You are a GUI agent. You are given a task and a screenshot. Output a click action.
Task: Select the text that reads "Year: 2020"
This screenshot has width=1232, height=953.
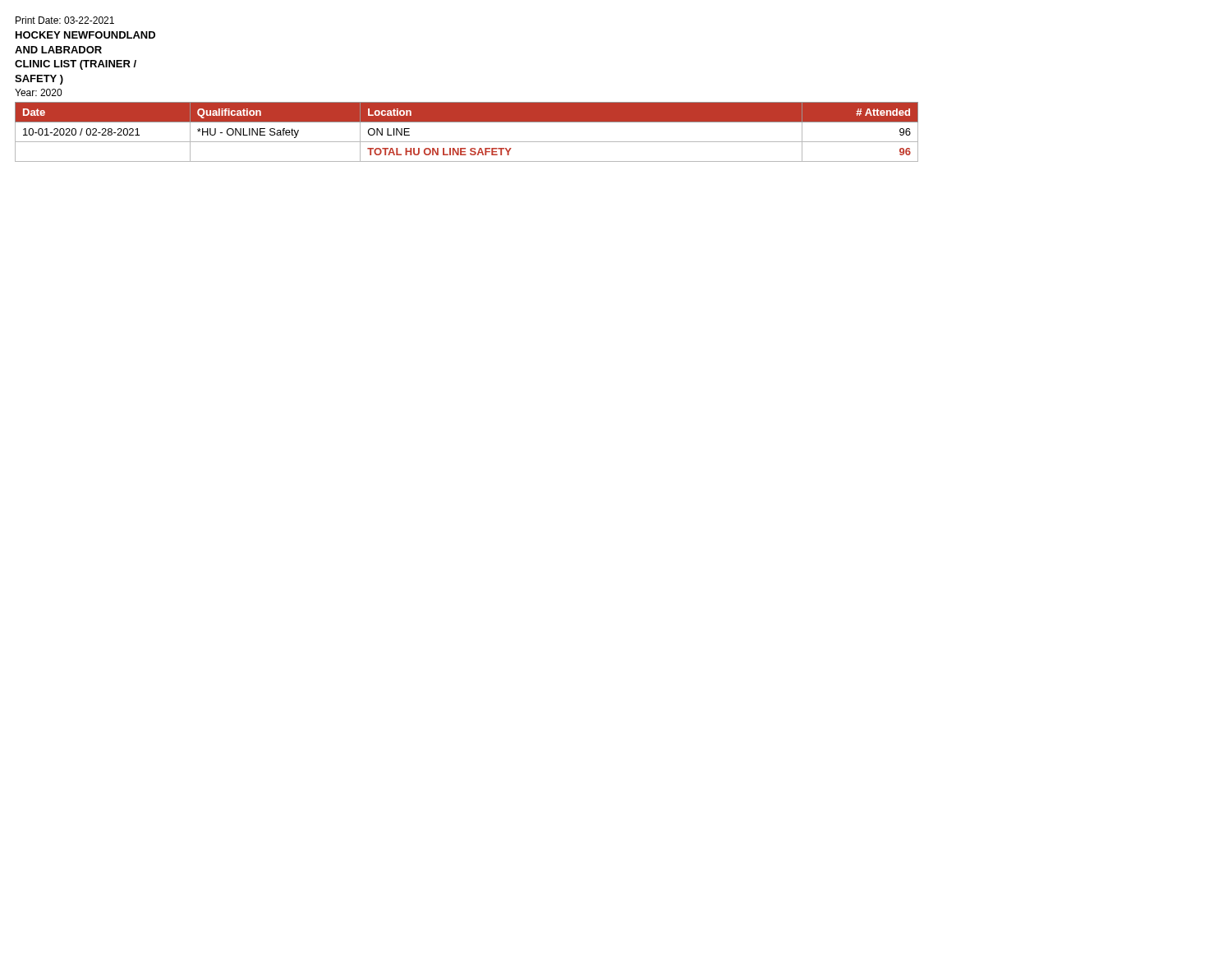tap(38, 93)
